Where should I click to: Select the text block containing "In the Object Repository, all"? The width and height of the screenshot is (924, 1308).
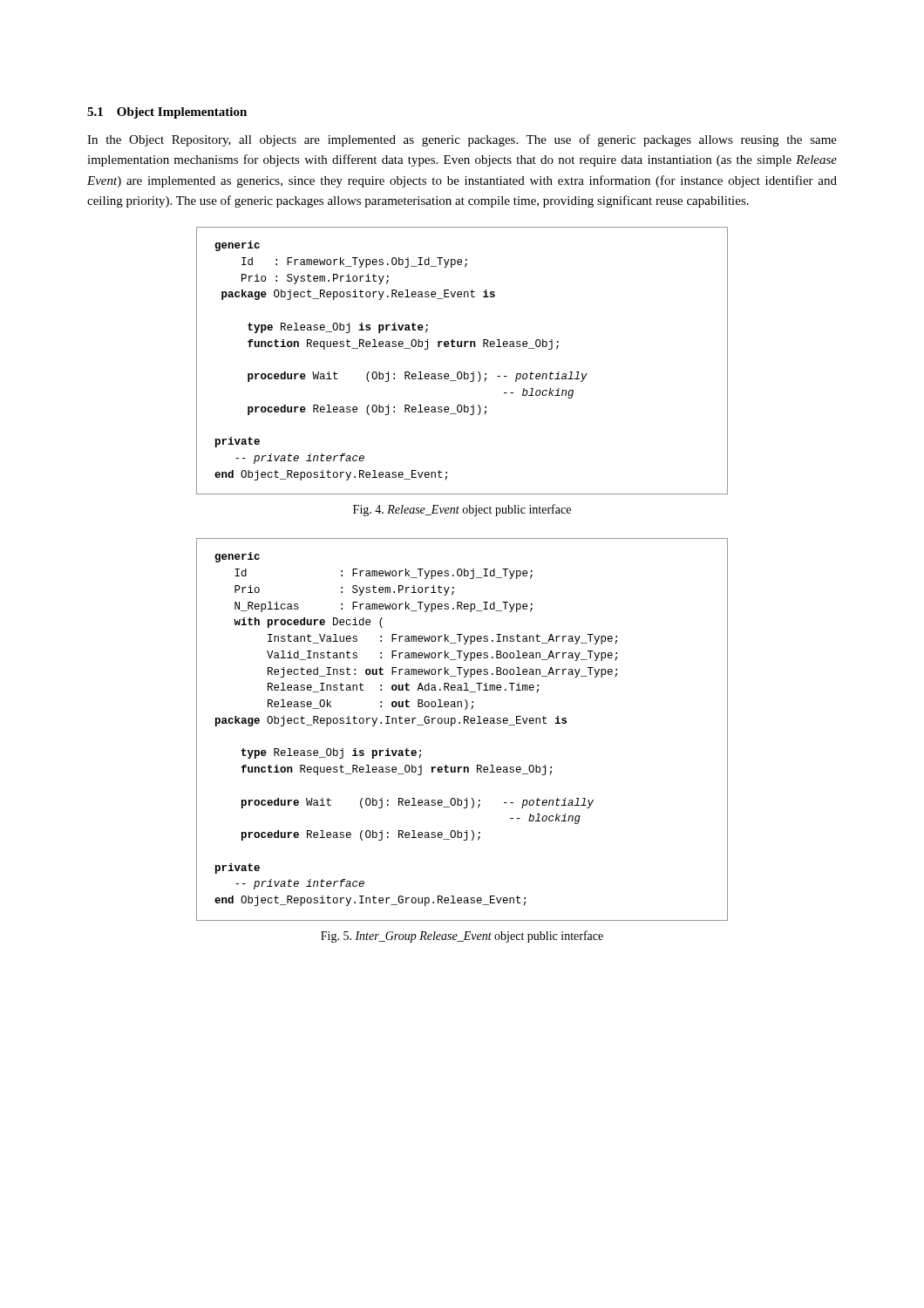tap(462, 170)
